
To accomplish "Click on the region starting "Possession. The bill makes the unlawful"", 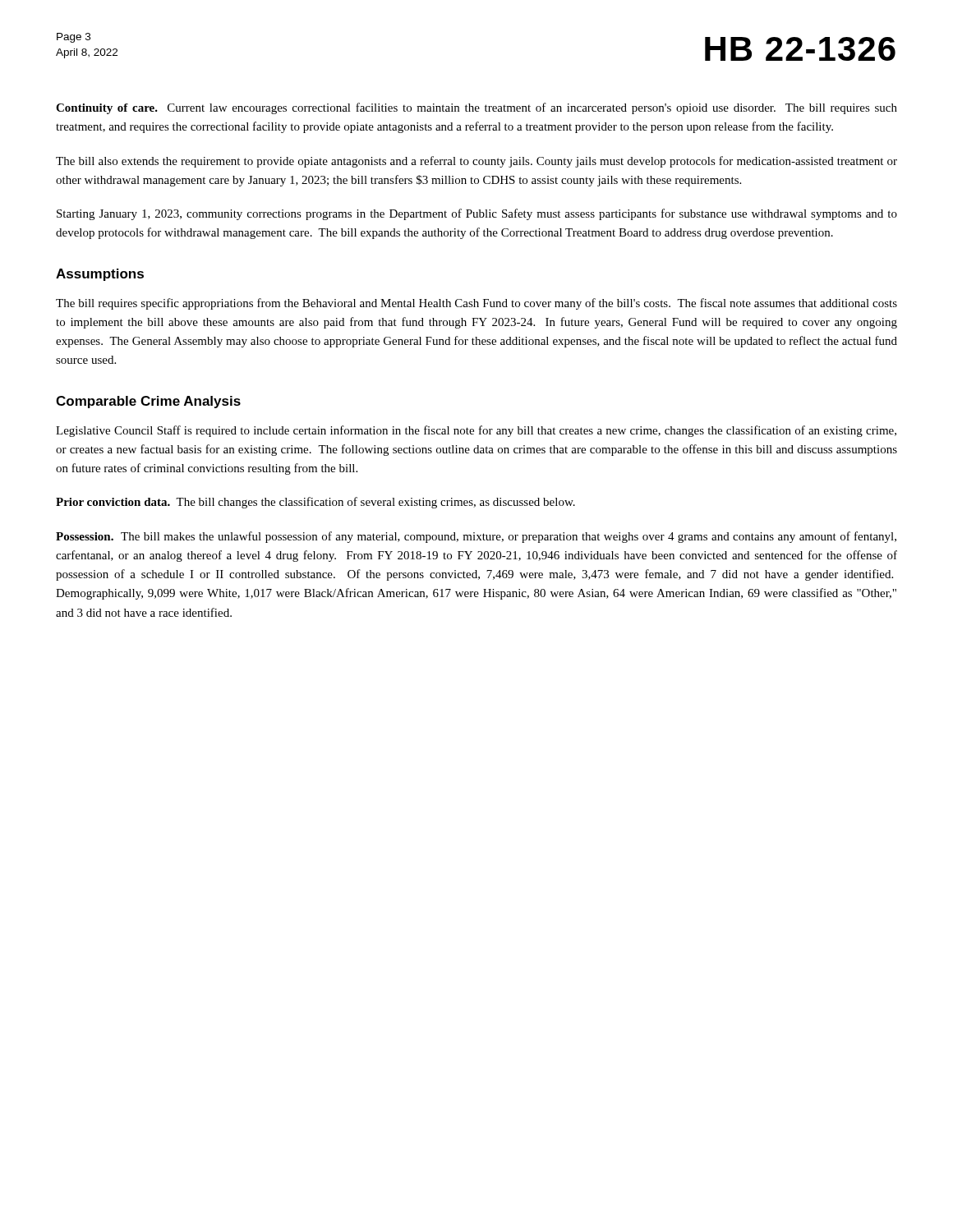I will pyautogui.click(x=476, y=574).
